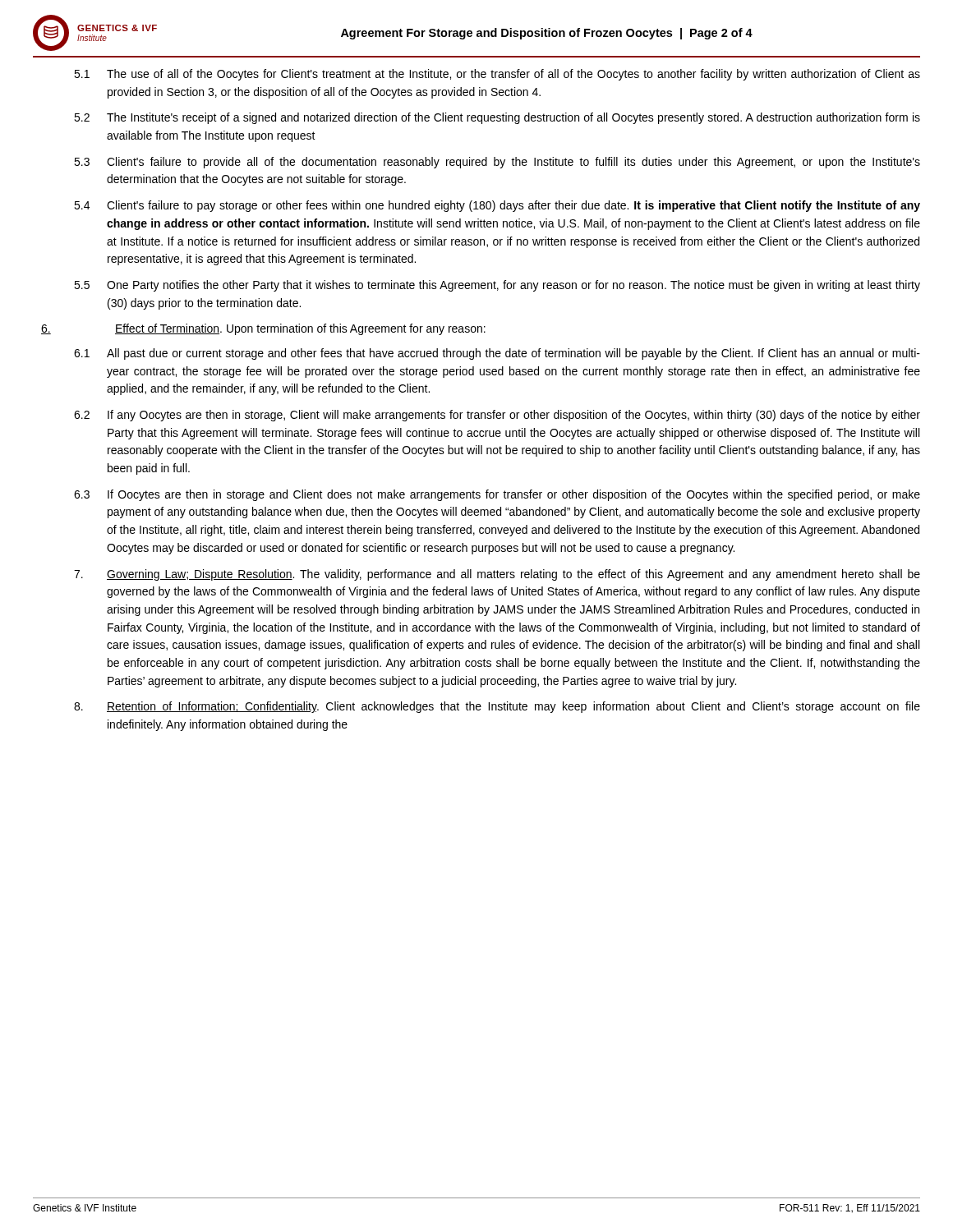Select the passage starting "2 The Institute's"
This screenshot has width=953, height=1232.
click(476, 127)
